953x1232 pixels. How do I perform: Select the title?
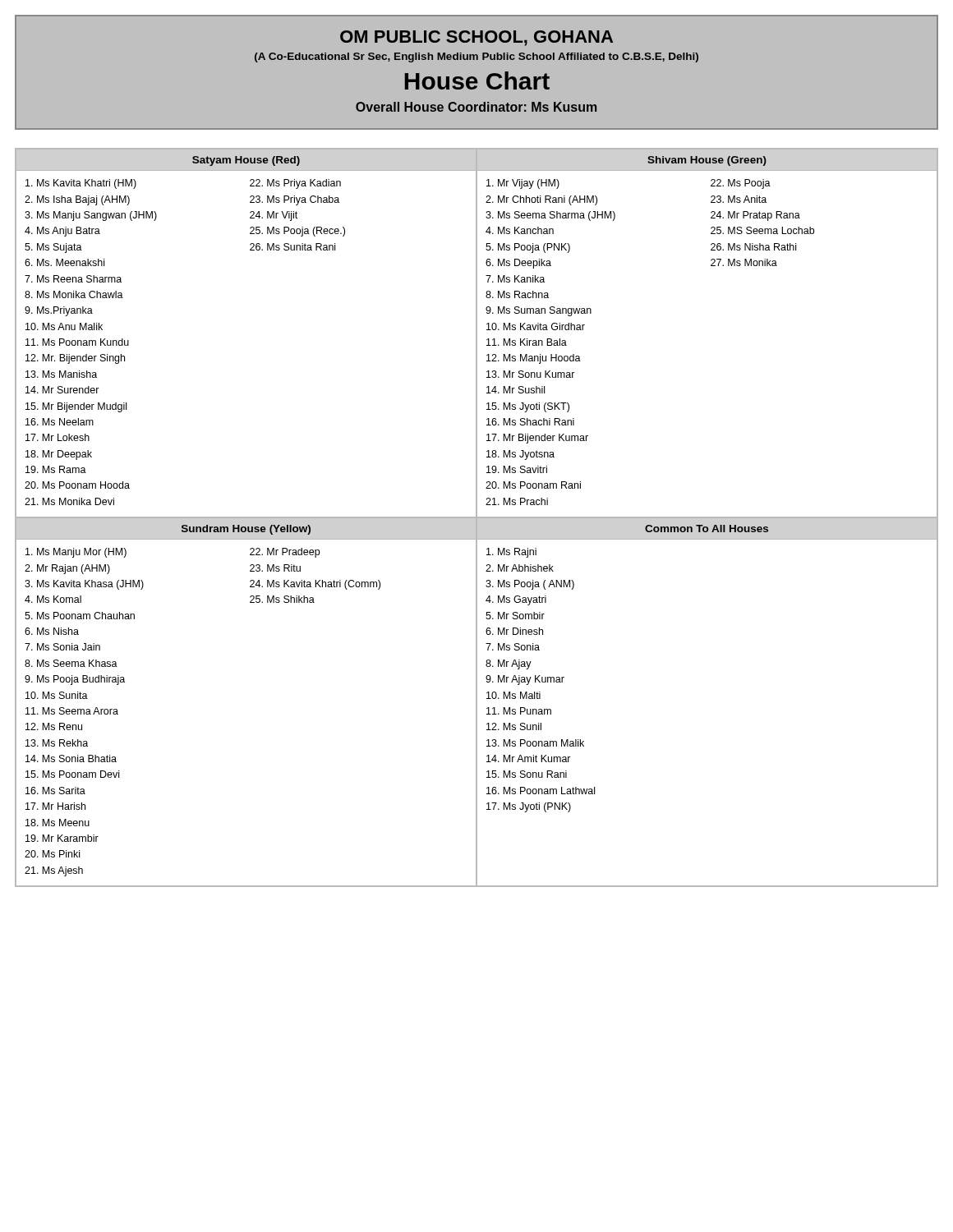[x=476, y=71]
